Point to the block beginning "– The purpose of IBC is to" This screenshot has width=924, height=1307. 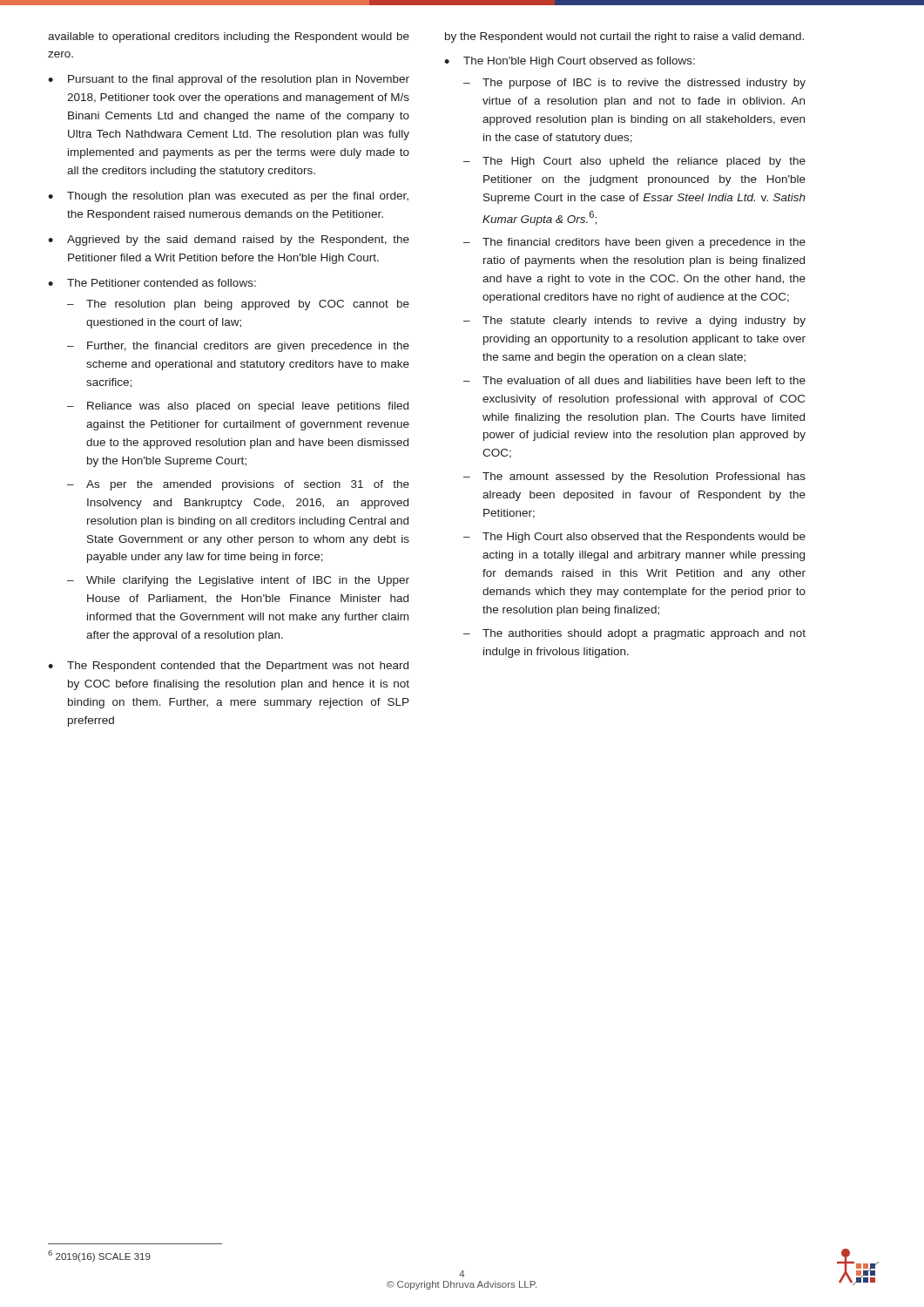(x=634, y=111)
